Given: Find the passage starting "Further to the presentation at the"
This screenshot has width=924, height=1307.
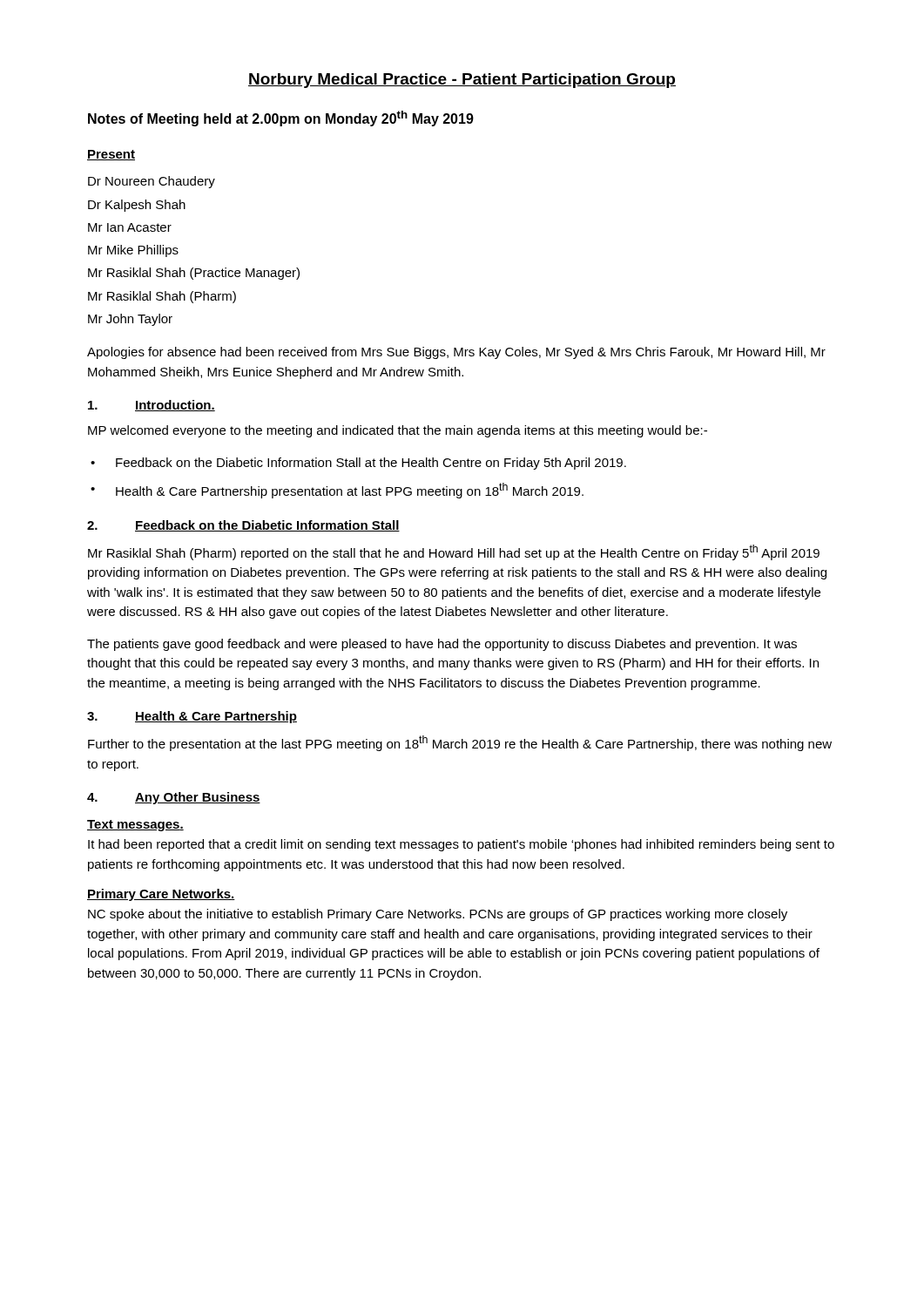Looking at the screenshot, I should pos(459,752).
